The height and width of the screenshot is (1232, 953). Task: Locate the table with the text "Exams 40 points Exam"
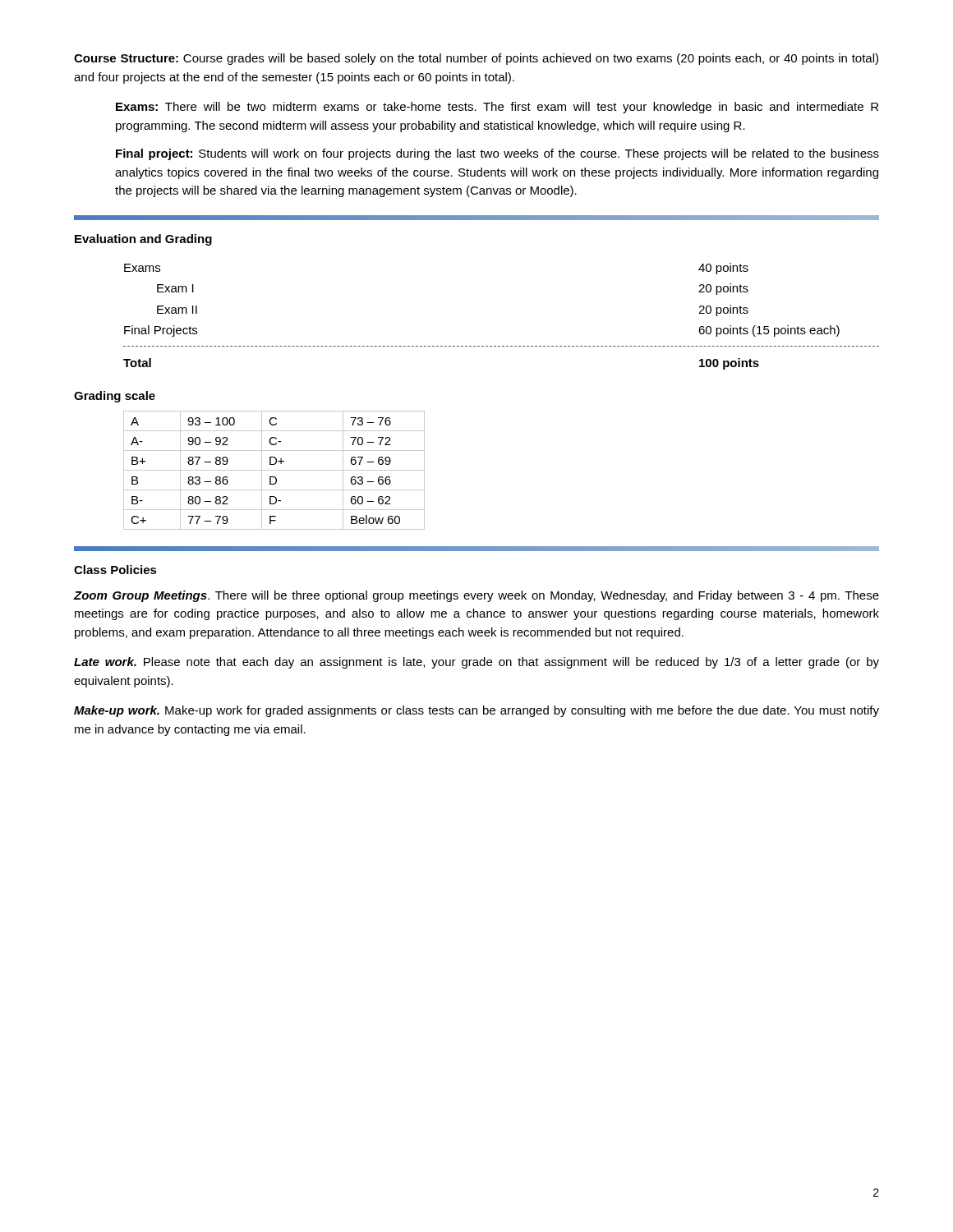tap(501, 315)
